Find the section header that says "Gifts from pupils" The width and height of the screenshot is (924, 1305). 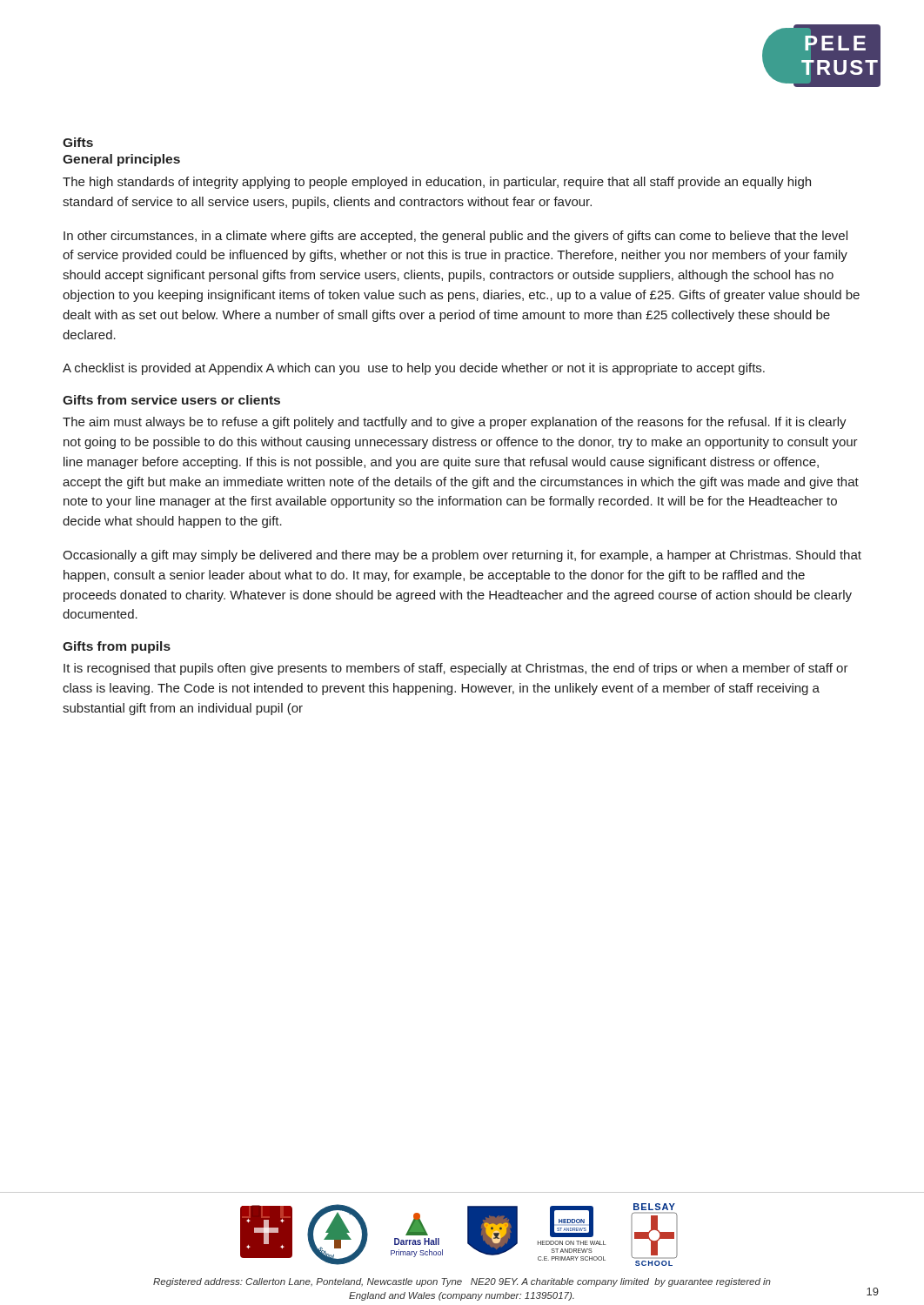pyautogui.click(x=117, y=646)
